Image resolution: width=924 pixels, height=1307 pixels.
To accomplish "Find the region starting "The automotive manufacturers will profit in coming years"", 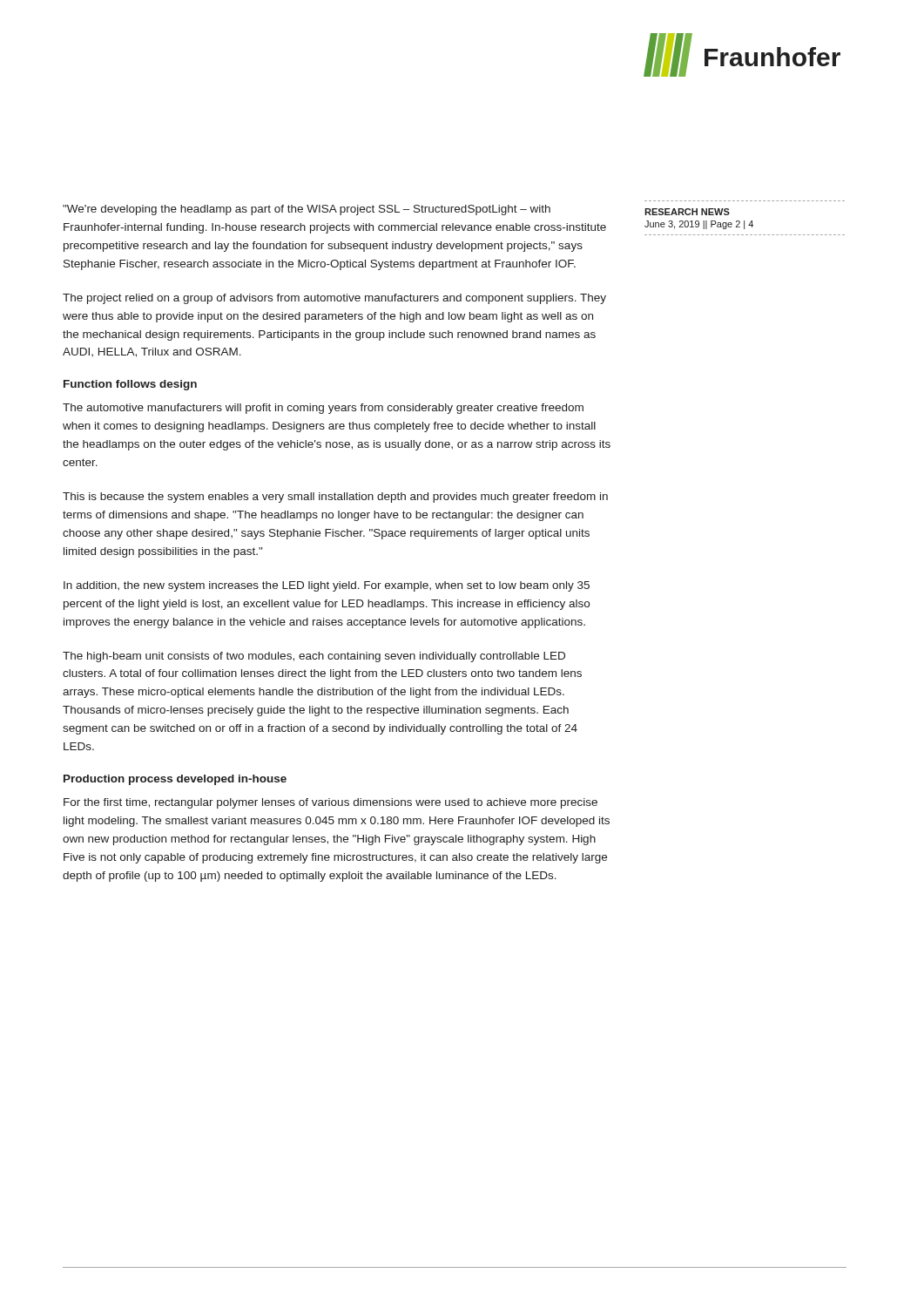I will [337, 436].
